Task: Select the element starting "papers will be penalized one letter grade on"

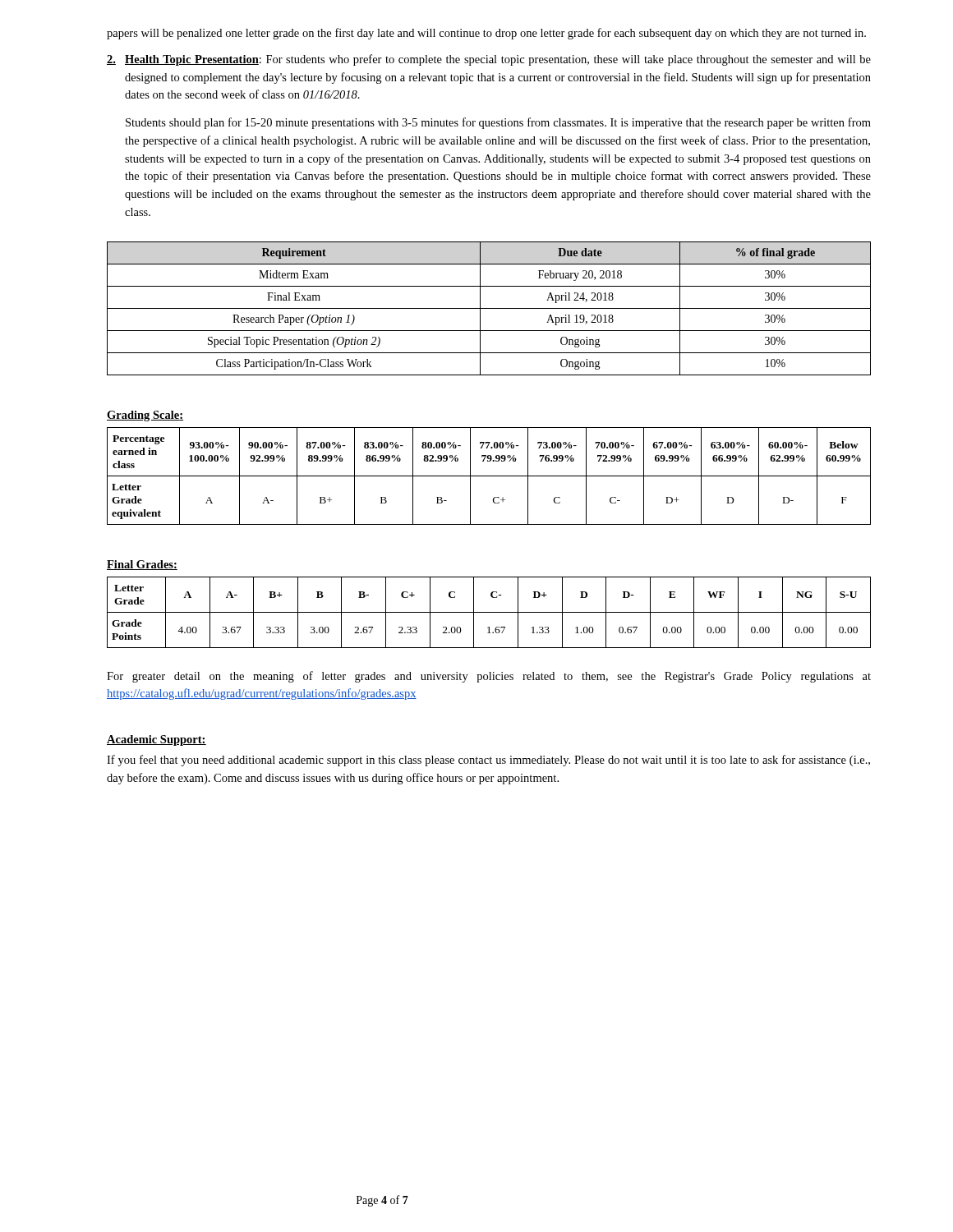Action: [487, 33]
